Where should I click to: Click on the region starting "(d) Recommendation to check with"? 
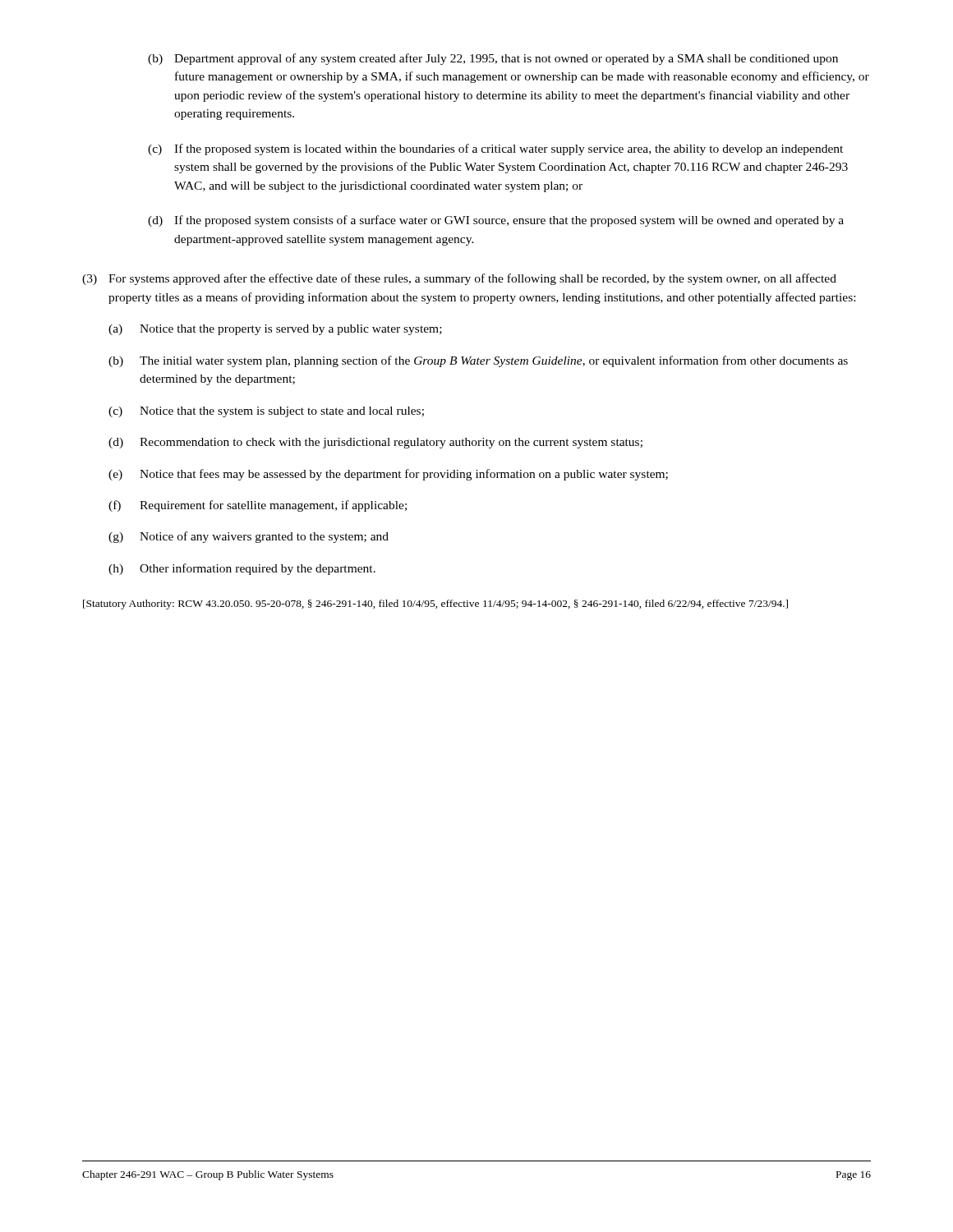click(x=490, y=442)
